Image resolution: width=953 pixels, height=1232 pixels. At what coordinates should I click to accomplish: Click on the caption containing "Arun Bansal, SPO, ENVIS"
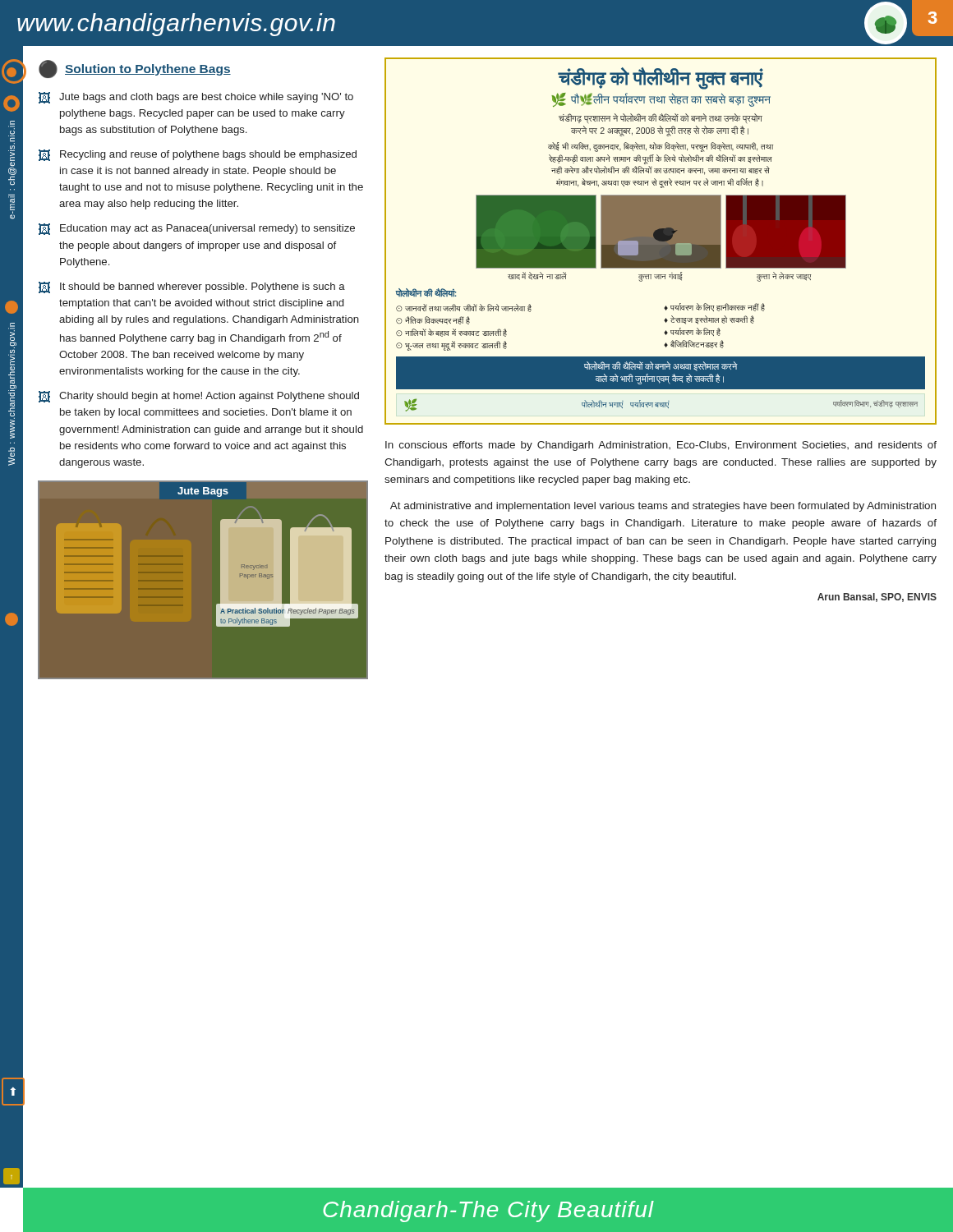pos(877,597)
